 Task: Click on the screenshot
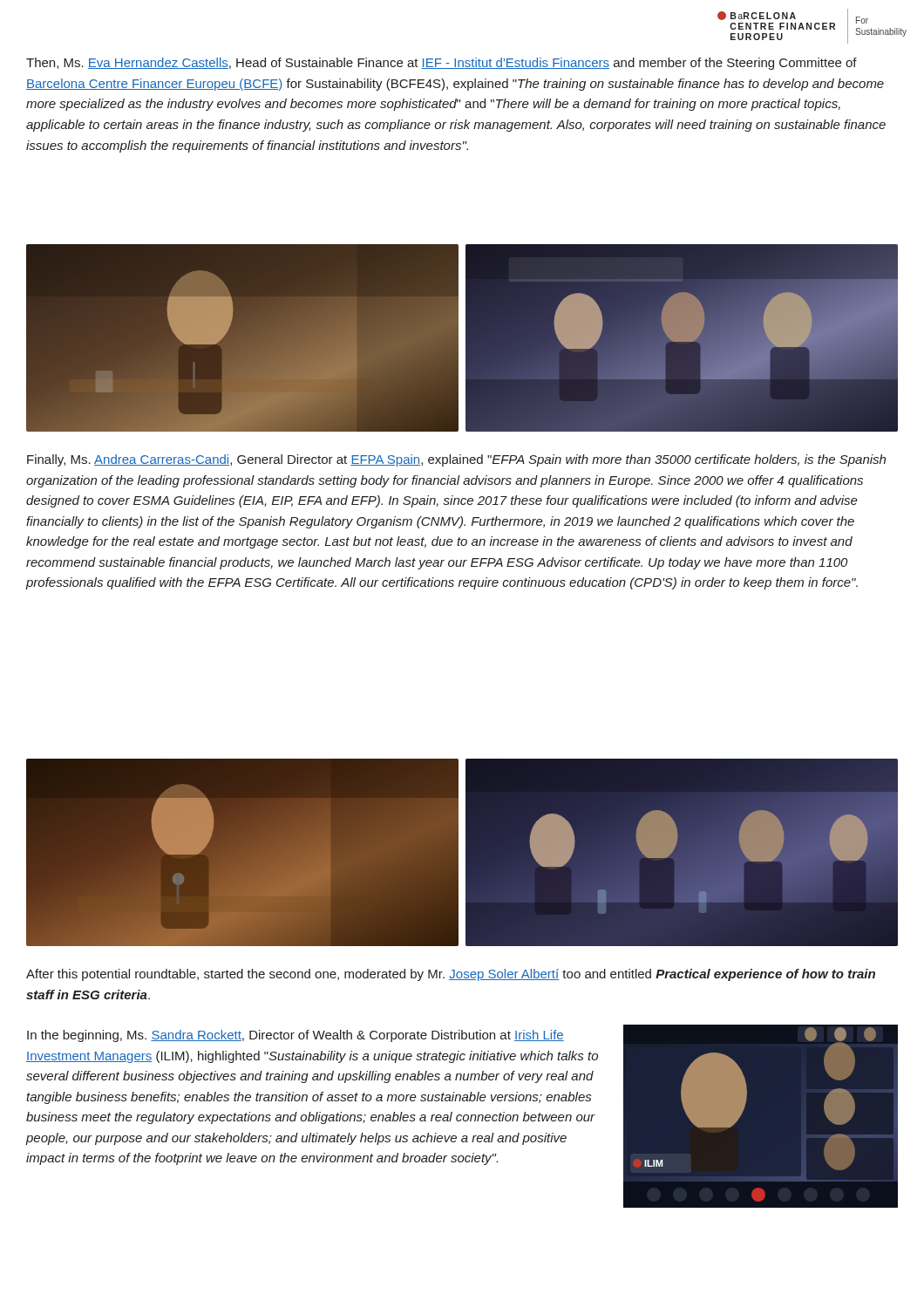(761, 1117)
